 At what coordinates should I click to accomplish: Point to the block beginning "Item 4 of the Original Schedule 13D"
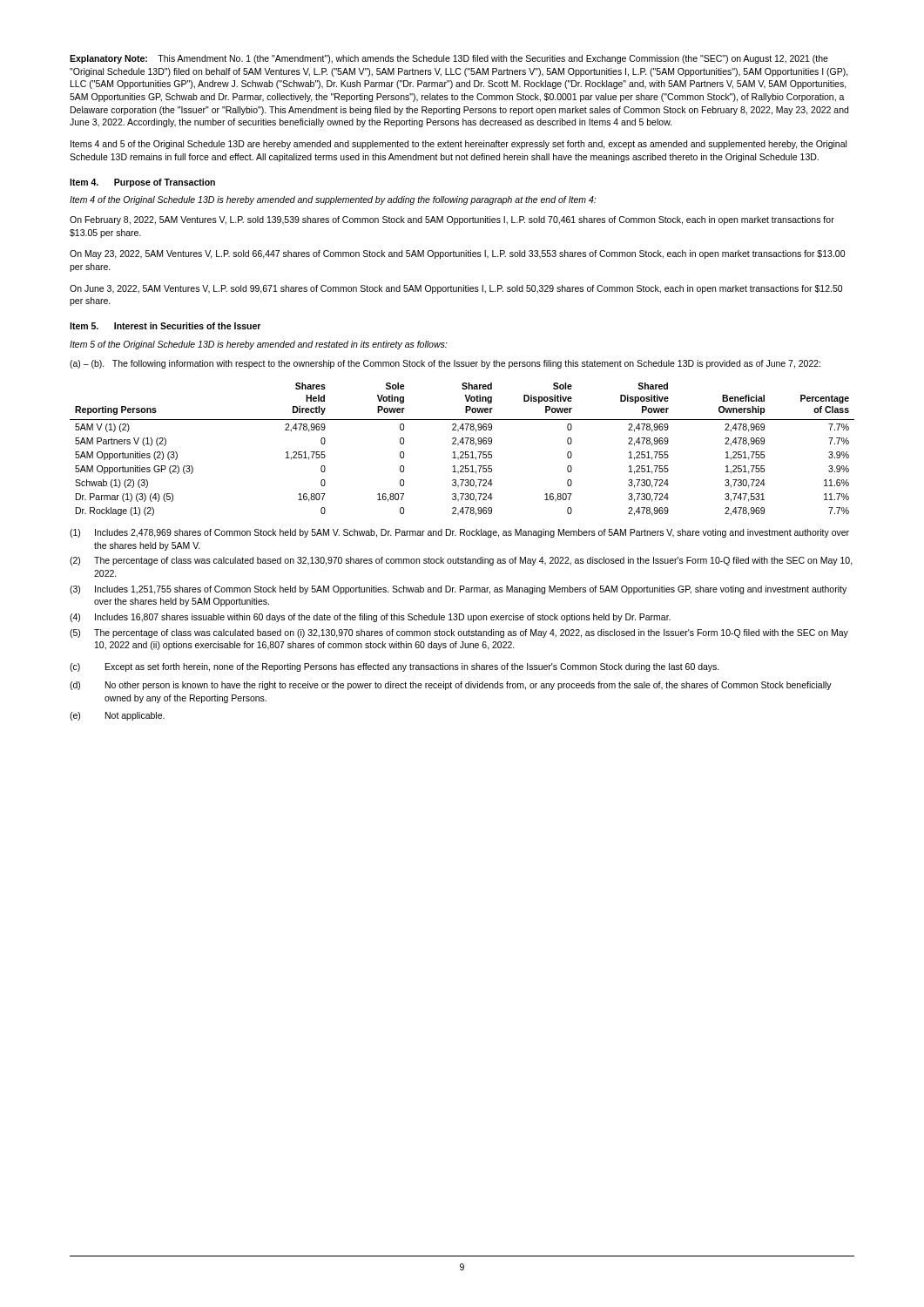coord(462,200)
